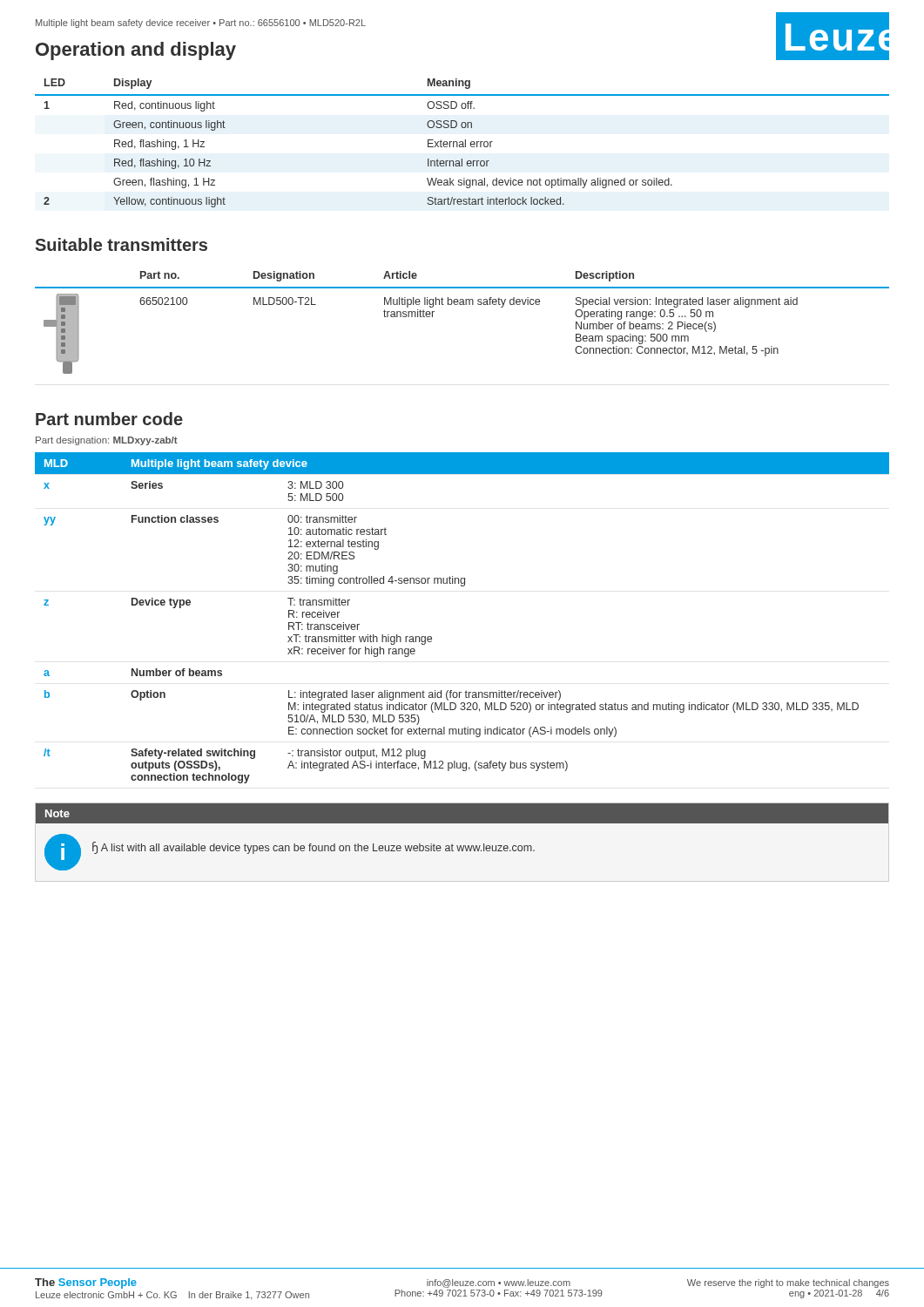Locate the passage starting "Part number code"

[x=109, y=419]
